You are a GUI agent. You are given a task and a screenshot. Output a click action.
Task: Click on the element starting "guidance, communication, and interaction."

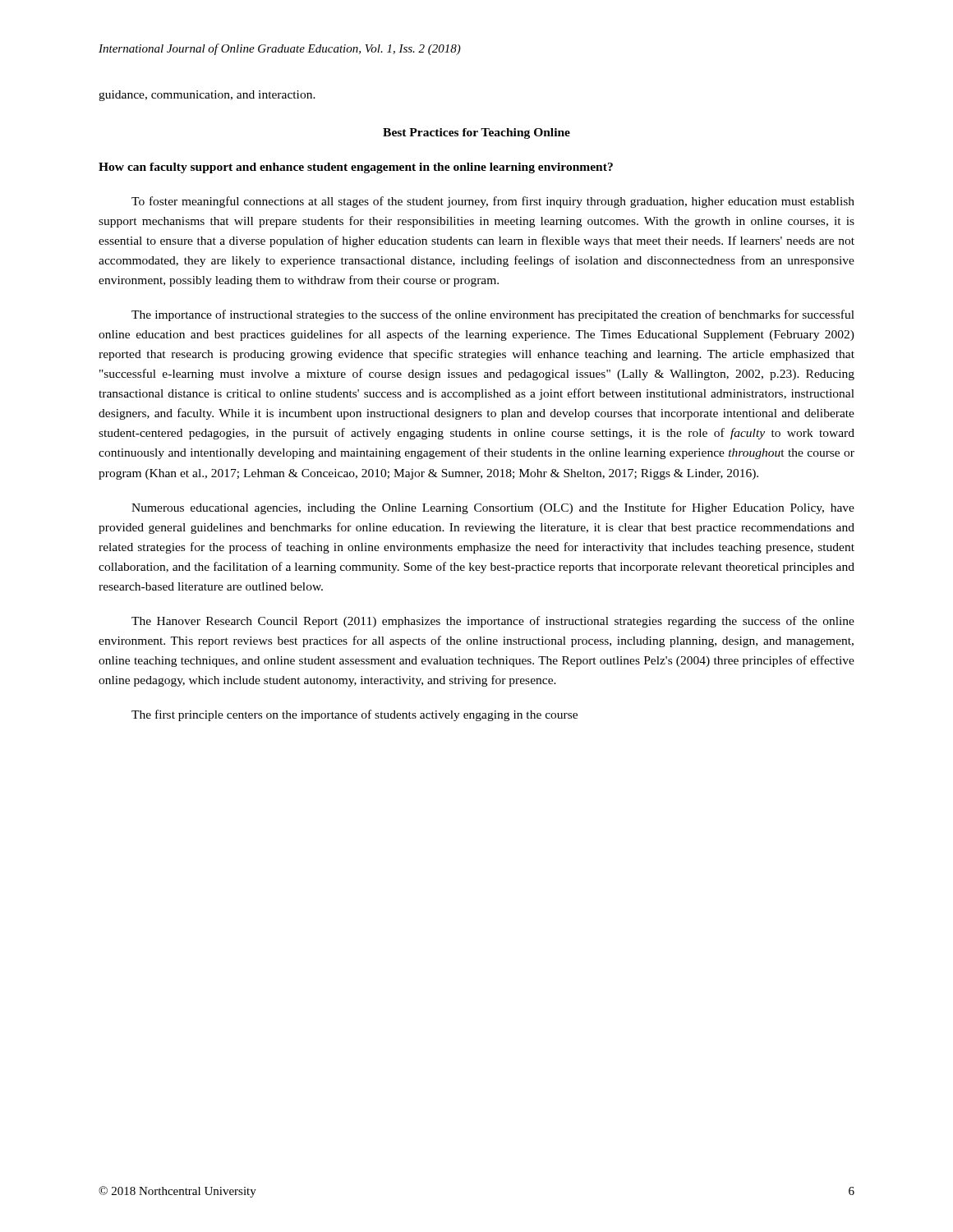(207, 94)
